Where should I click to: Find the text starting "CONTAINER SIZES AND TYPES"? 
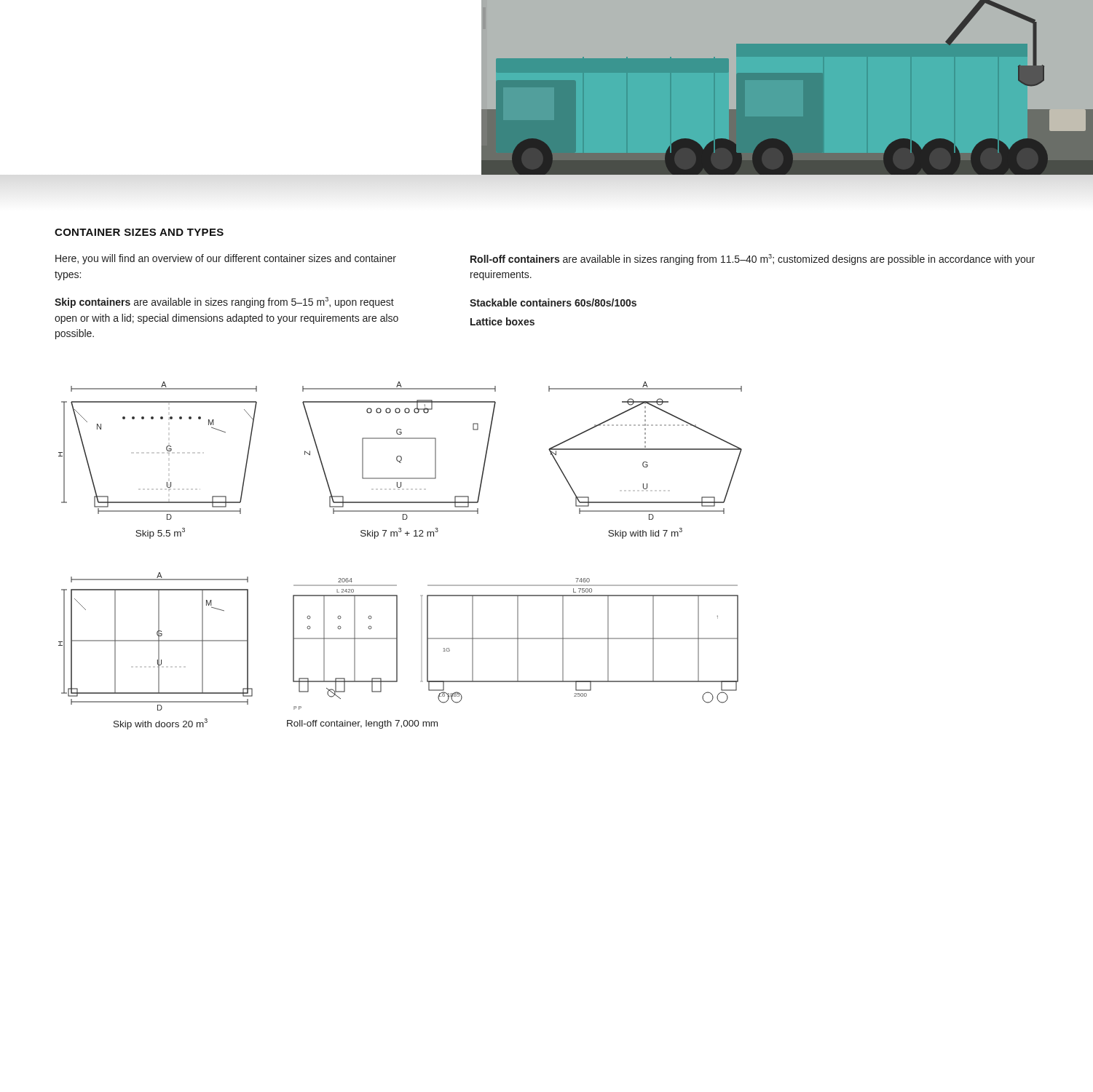tap(139, 232)
